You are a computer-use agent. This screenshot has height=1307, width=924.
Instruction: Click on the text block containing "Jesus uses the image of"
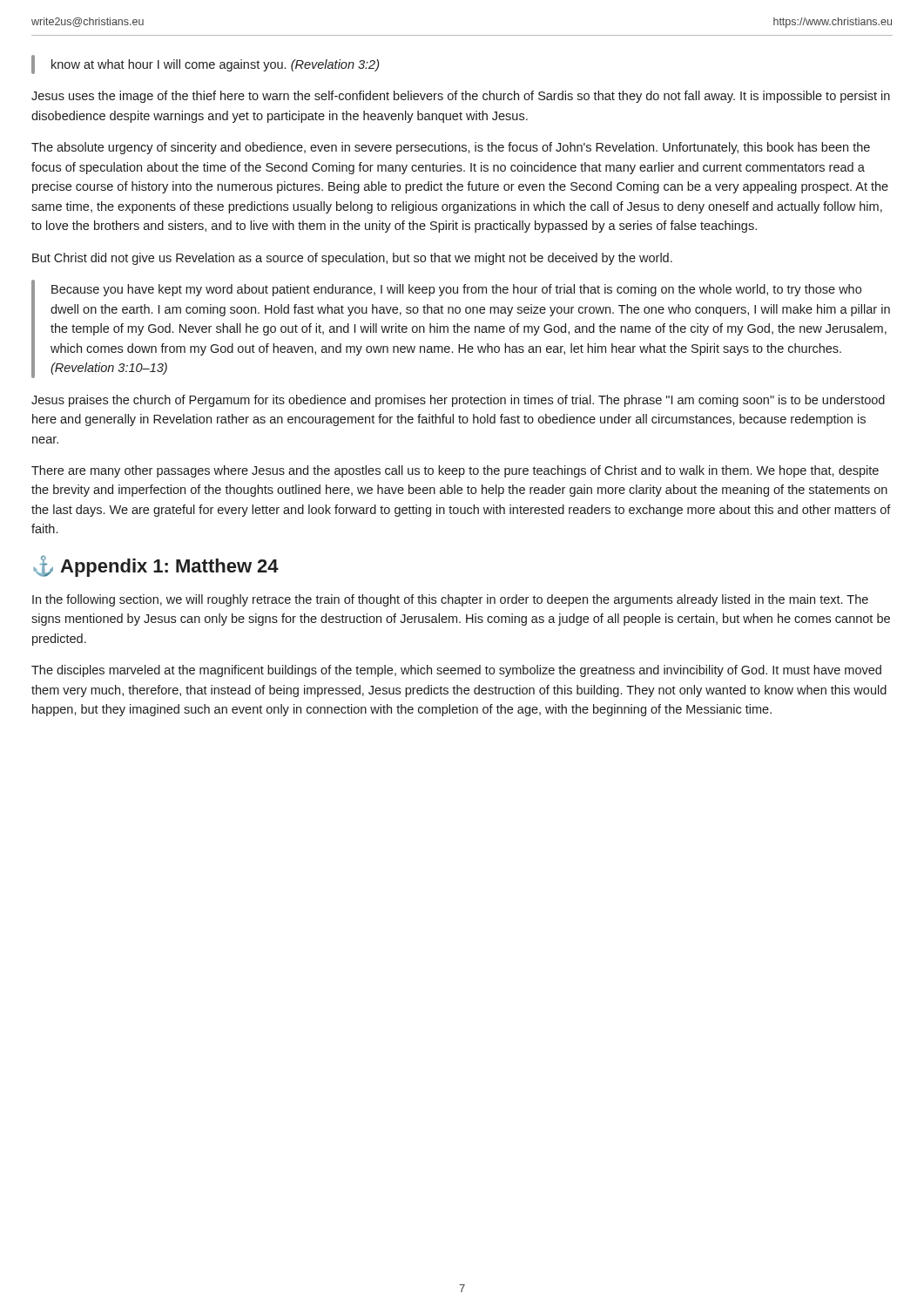coord(462,106)
